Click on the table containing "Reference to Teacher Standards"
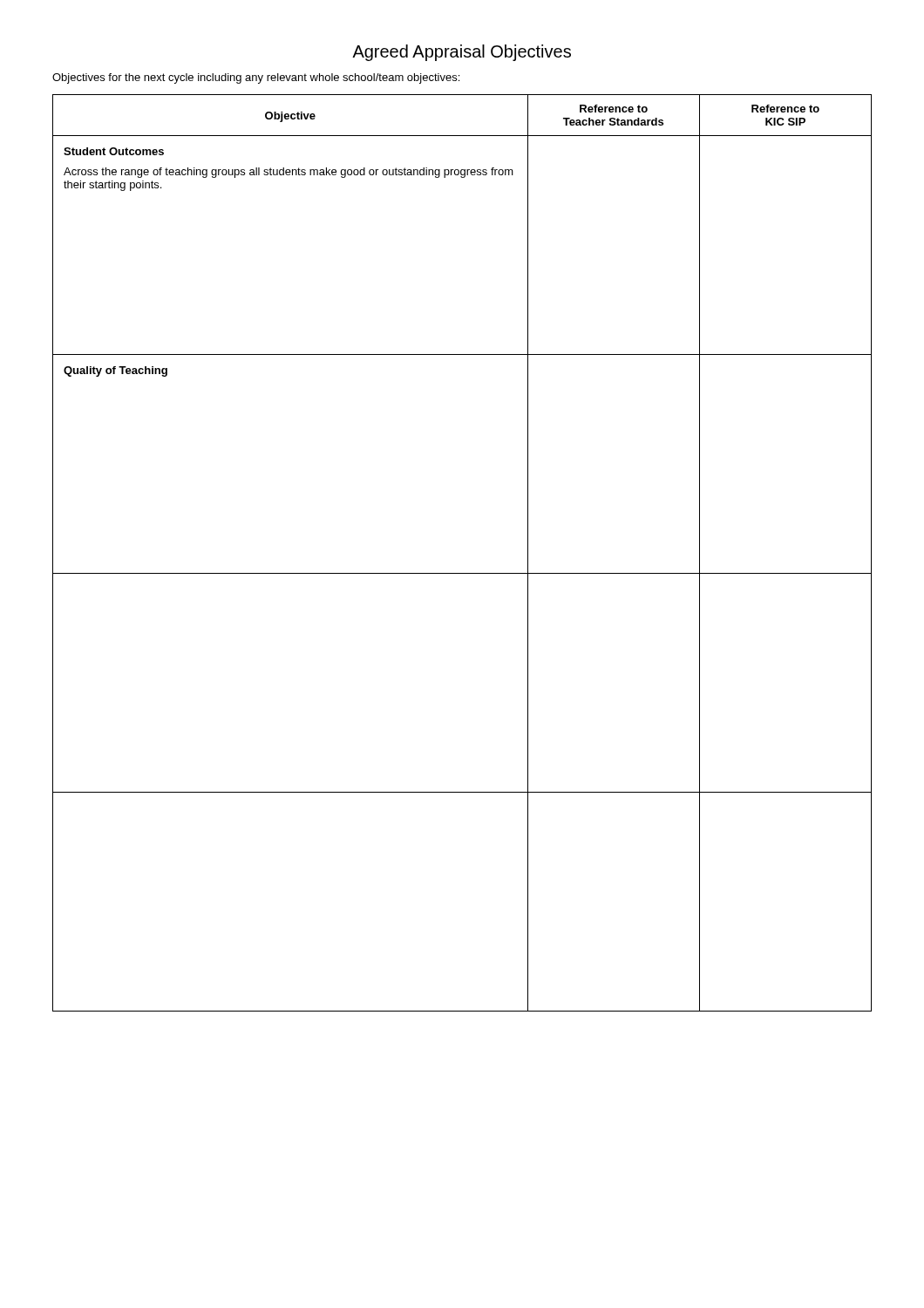Screen dimensions: 1308x924 click(462, 553)
